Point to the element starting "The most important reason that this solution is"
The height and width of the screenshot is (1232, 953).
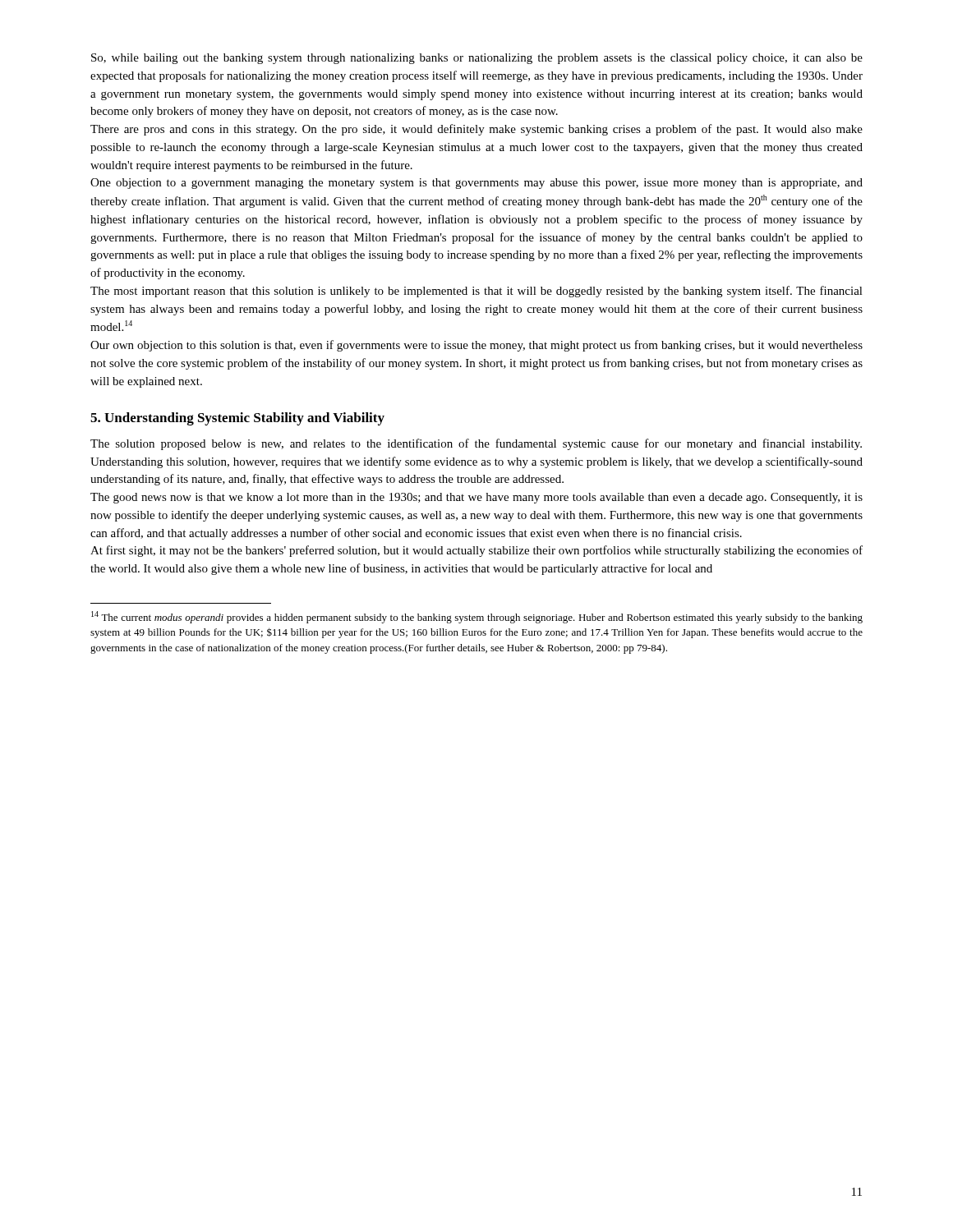point(476,310)
